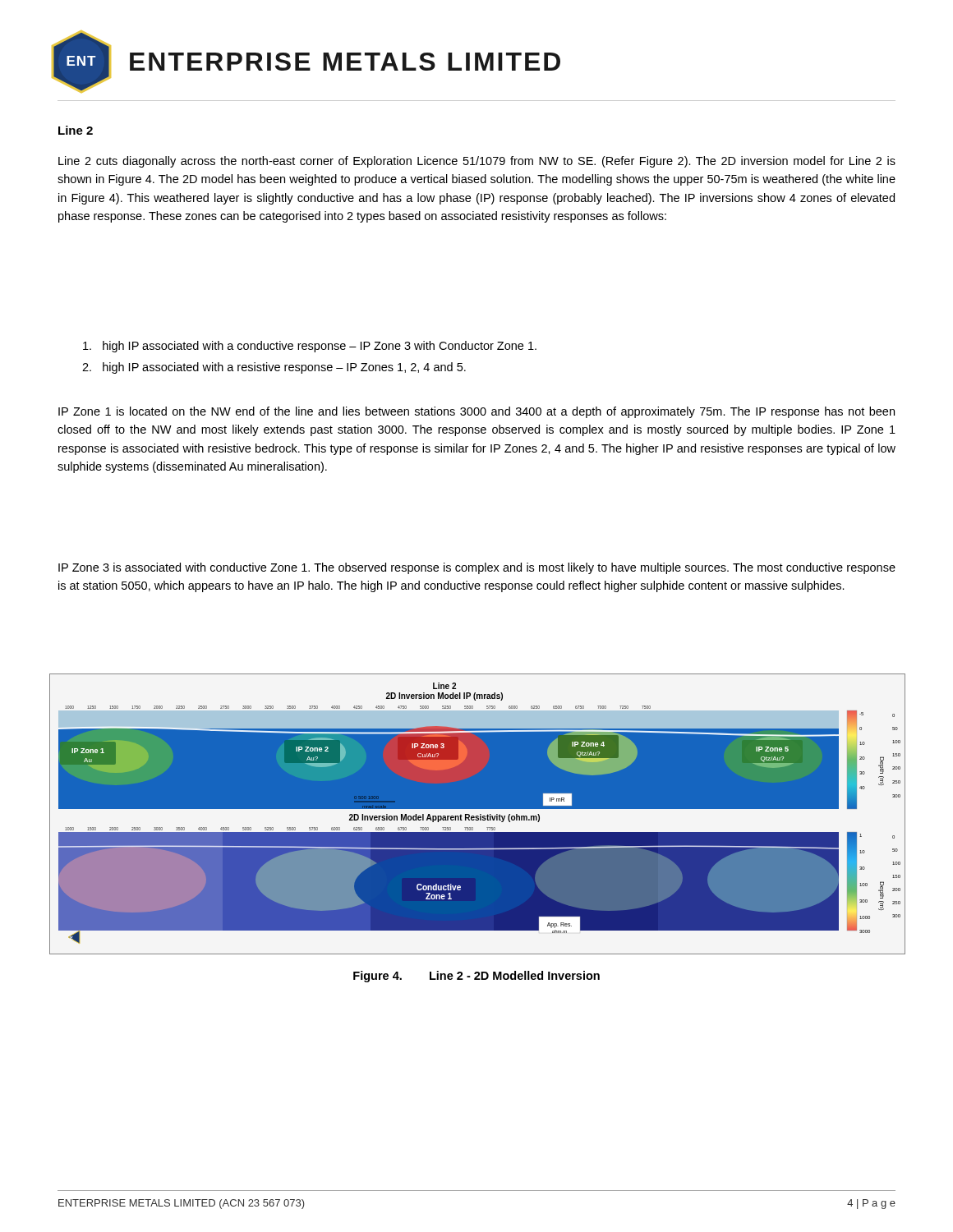Click on the caption containing "Figure 4. Line 2 - 2D"

point(476,976)
